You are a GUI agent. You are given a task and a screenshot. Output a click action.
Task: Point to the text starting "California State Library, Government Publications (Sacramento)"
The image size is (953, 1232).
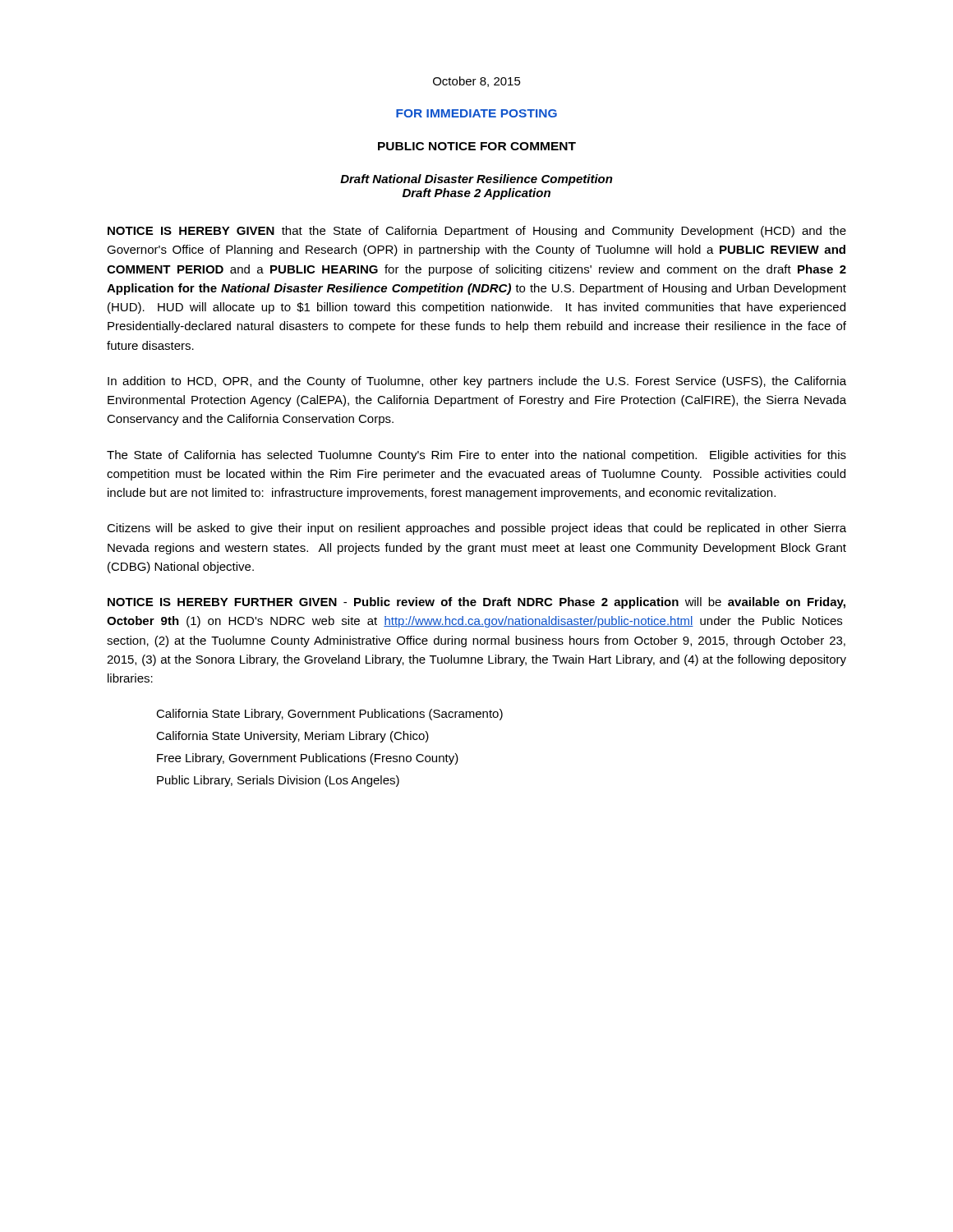point(330,714)
